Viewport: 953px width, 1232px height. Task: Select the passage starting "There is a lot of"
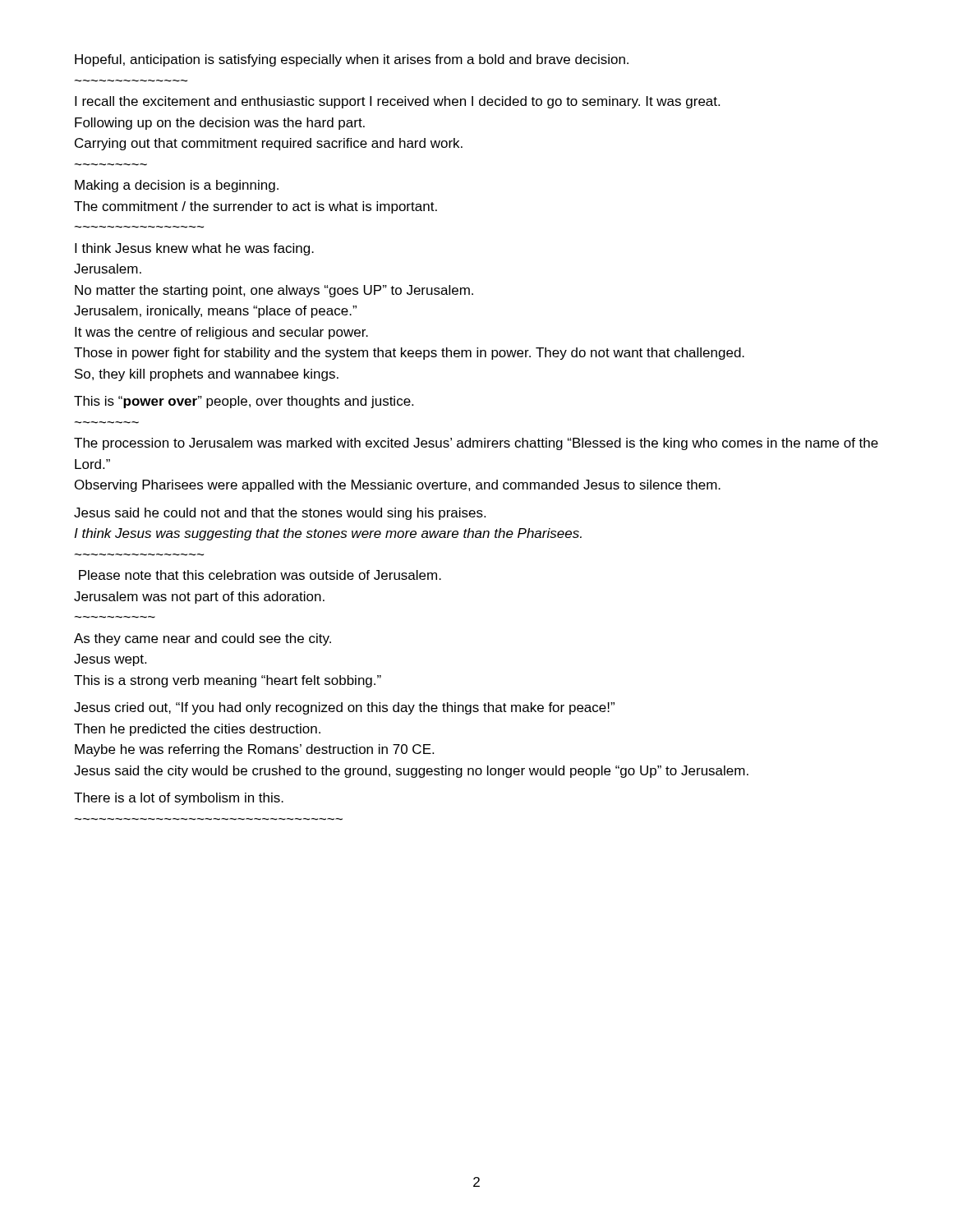tap(179, 799)
